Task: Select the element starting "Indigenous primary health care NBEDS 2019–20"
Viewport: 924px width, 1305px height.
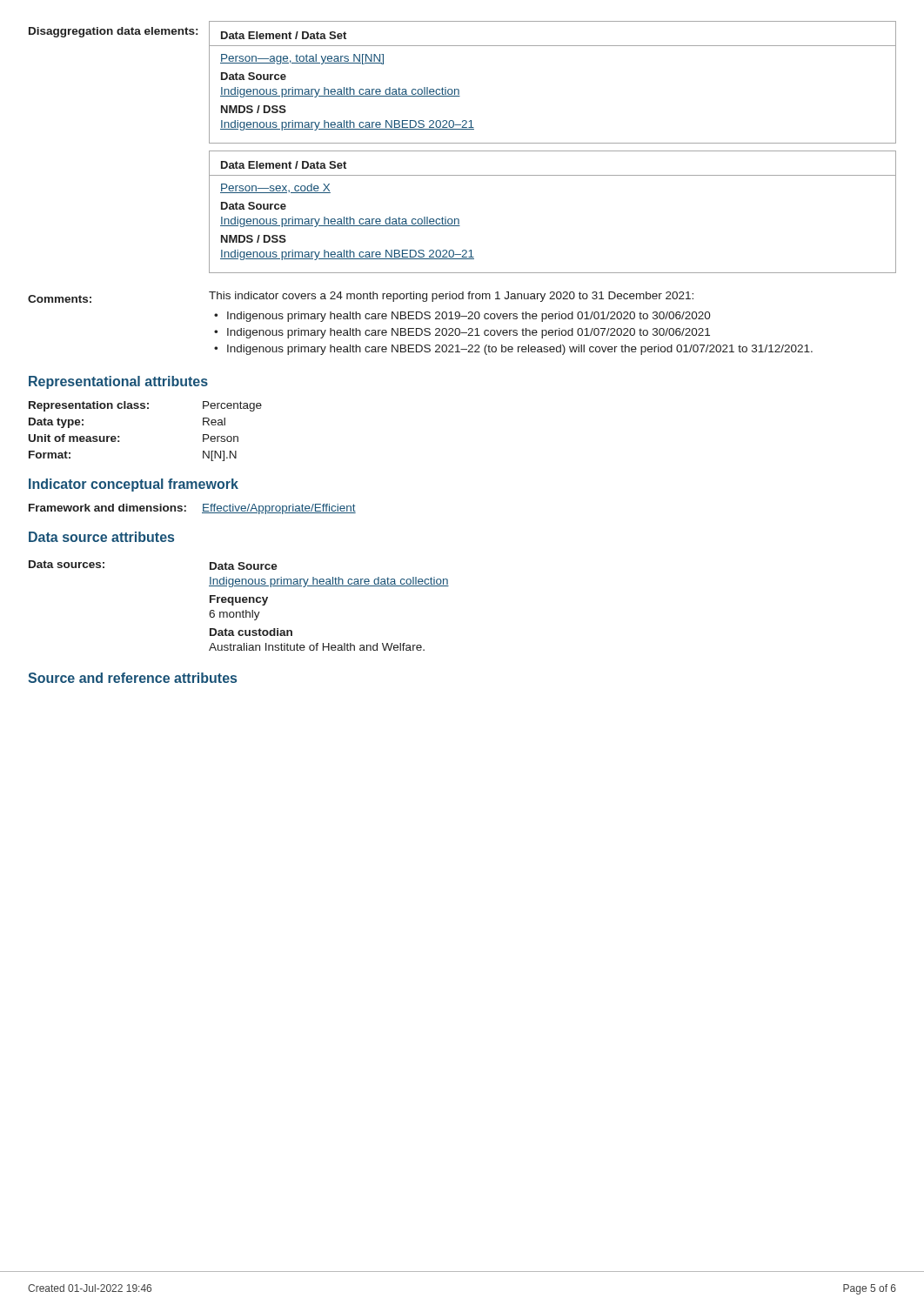Action: point(468,315)
